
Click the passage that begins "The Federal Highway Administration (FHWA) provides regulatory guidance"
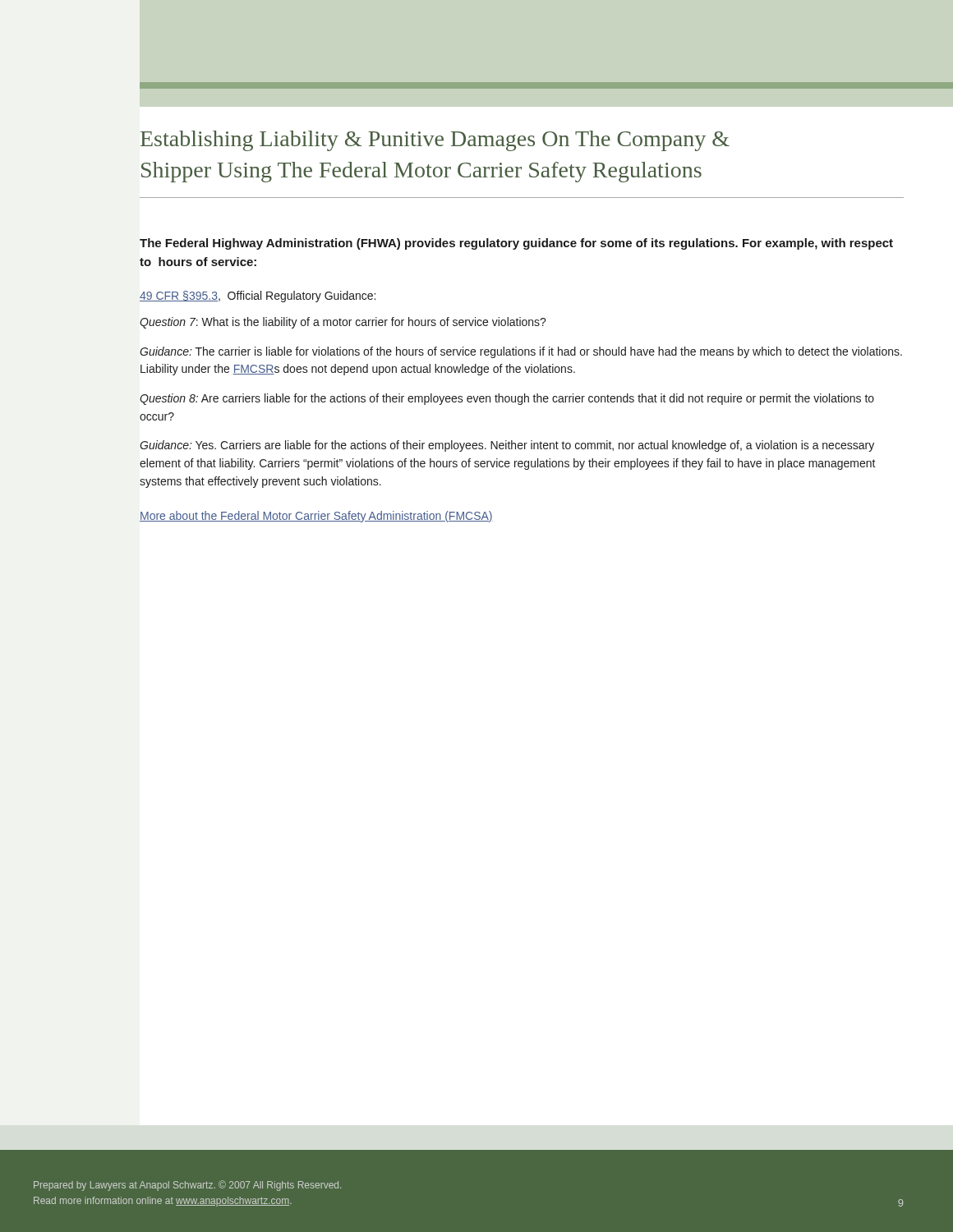click(522, 253)
